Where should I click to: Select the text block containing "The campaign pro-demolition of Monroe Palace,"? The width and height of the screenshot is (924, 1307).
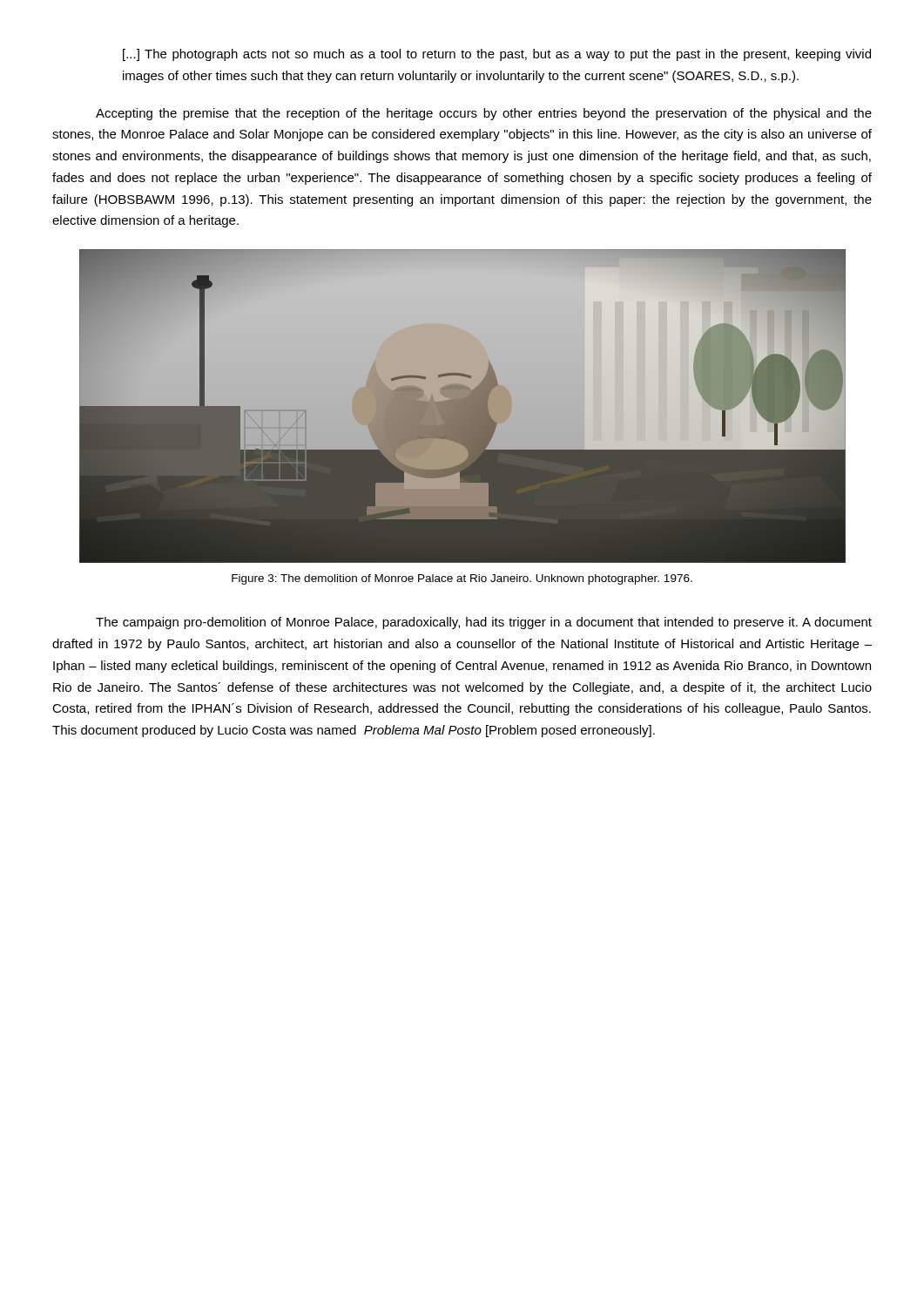click(x=462, y=676)
